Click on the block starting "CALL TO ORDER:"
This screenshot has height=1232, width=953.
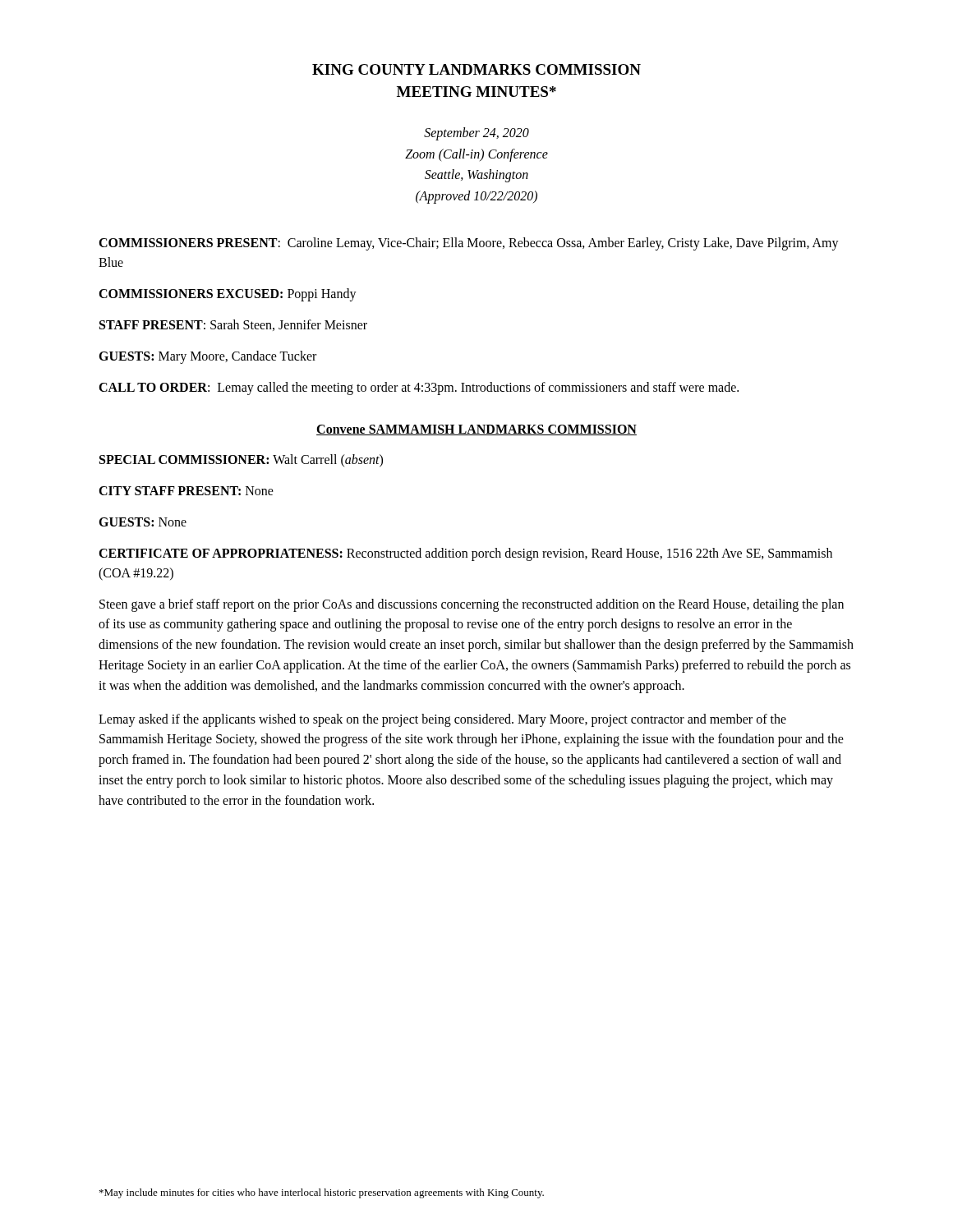pyautogui.click(x=419, y=387)
